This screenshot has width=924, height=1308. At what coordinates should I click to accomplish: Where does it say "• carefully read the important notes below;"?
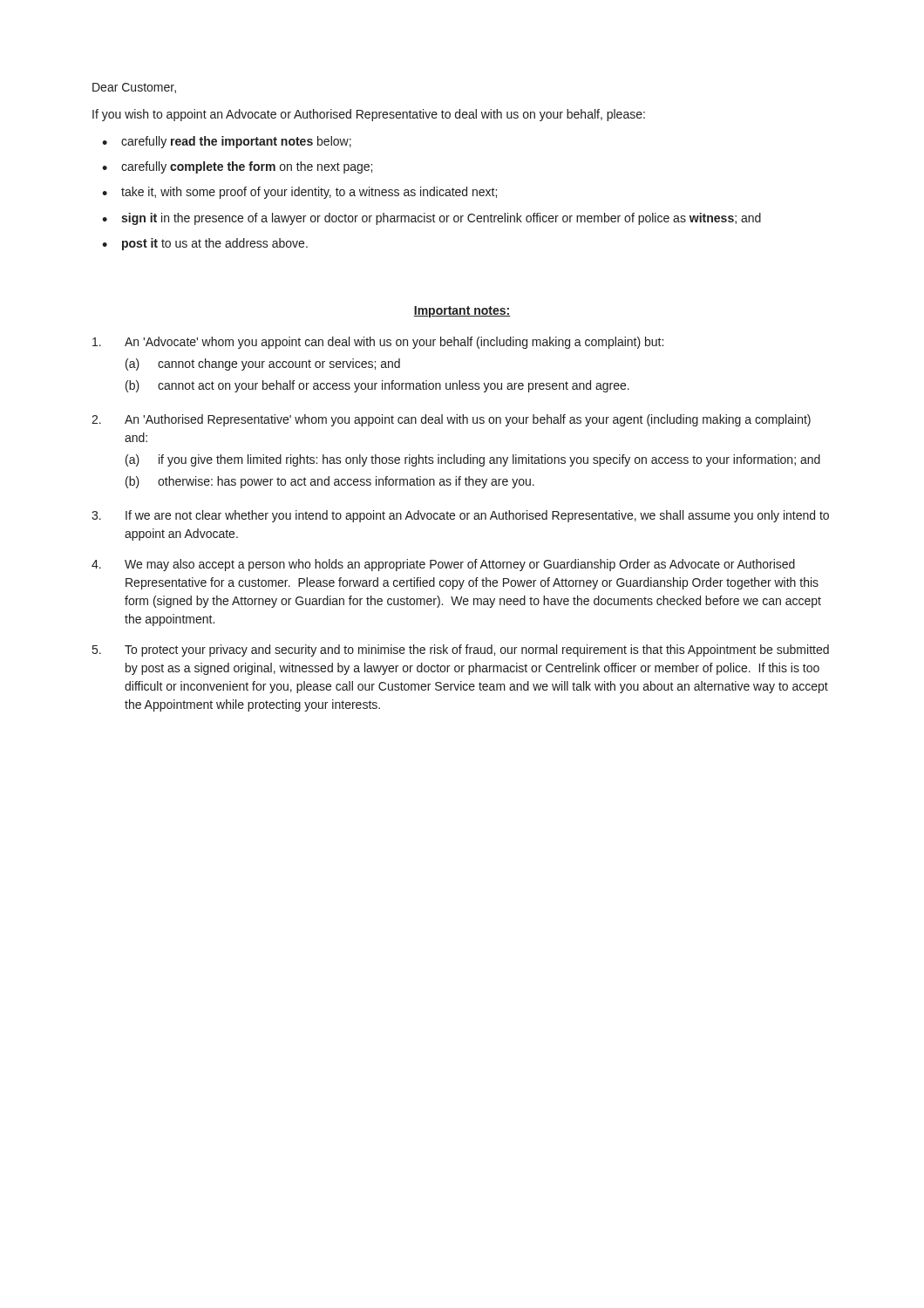(x=227, y=142)
